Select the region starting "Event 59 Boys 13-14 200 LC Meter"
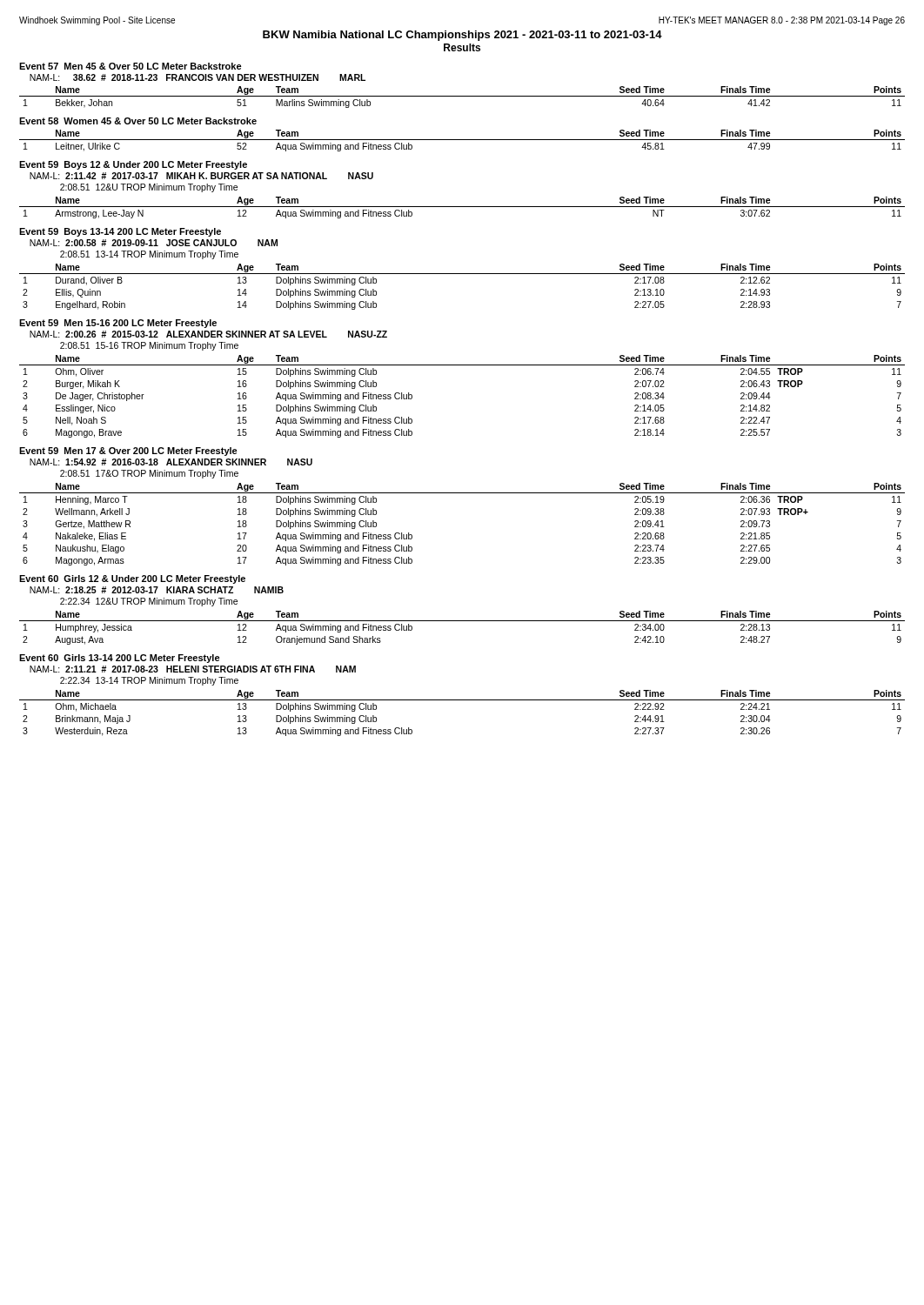Screen dimensions: 1305x924 (x=120, y=231)
